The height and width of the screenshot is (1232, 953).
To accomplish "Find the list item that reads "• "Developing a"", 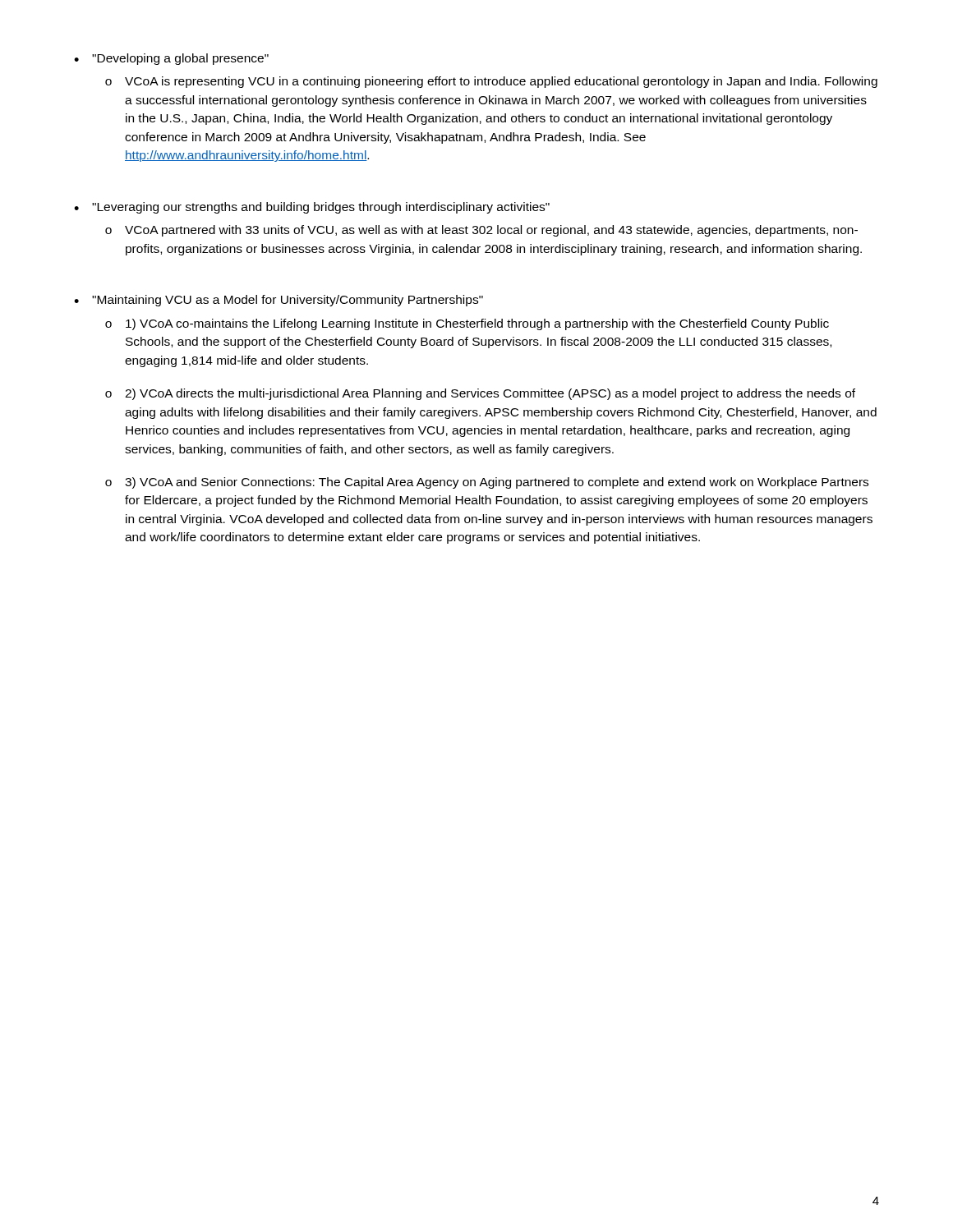I will pos(476,115).
